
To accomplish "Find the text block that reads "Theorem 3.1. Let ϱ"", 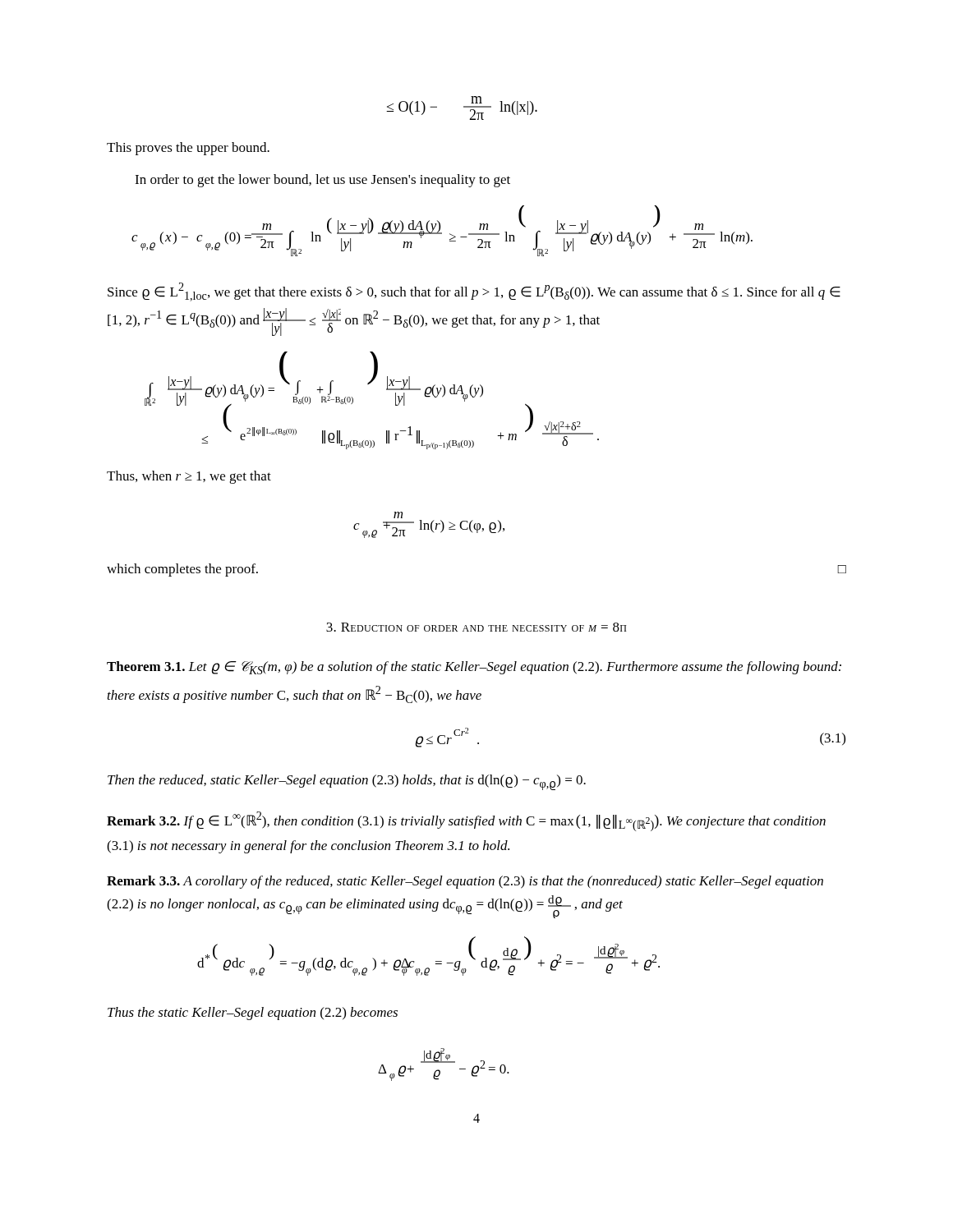I will 476,682.
